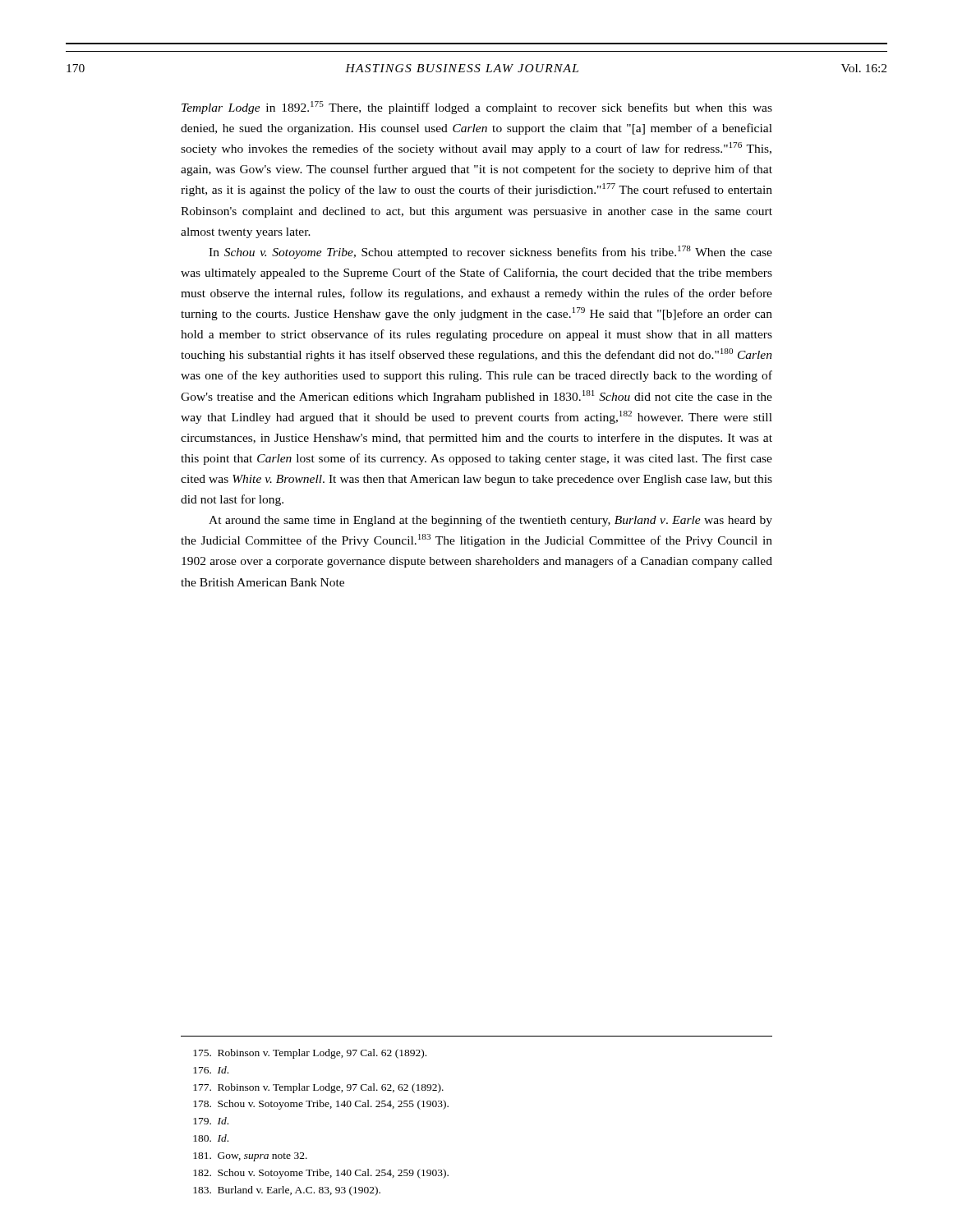Point to the block beginning "Schou v. Sotoyome Tribe, 140 Cal. 254, 259"
953x1232 pixels.
[321, 1174]
